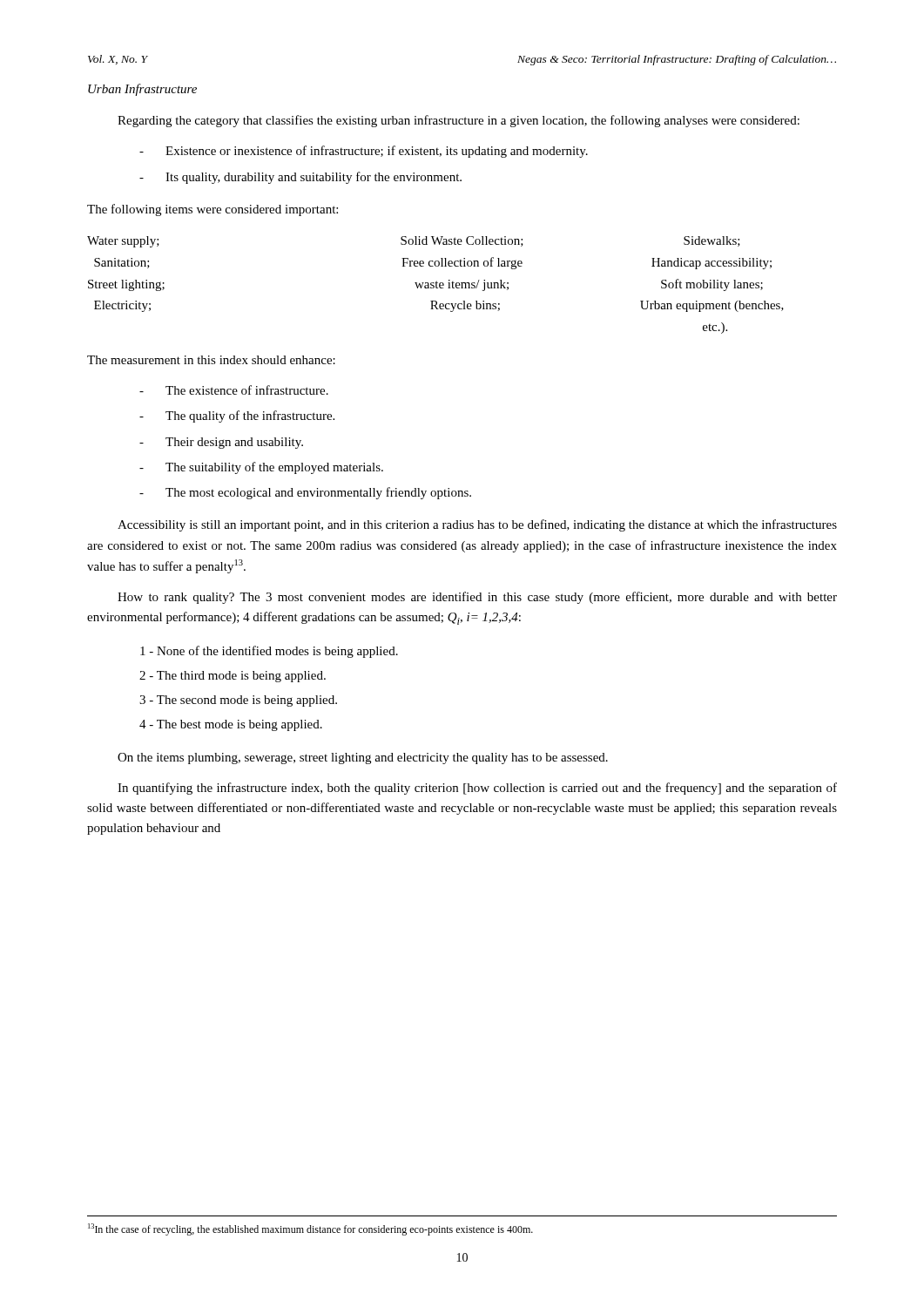Select the list item that says "- The suitability of the employed materials."

(261, 468)
